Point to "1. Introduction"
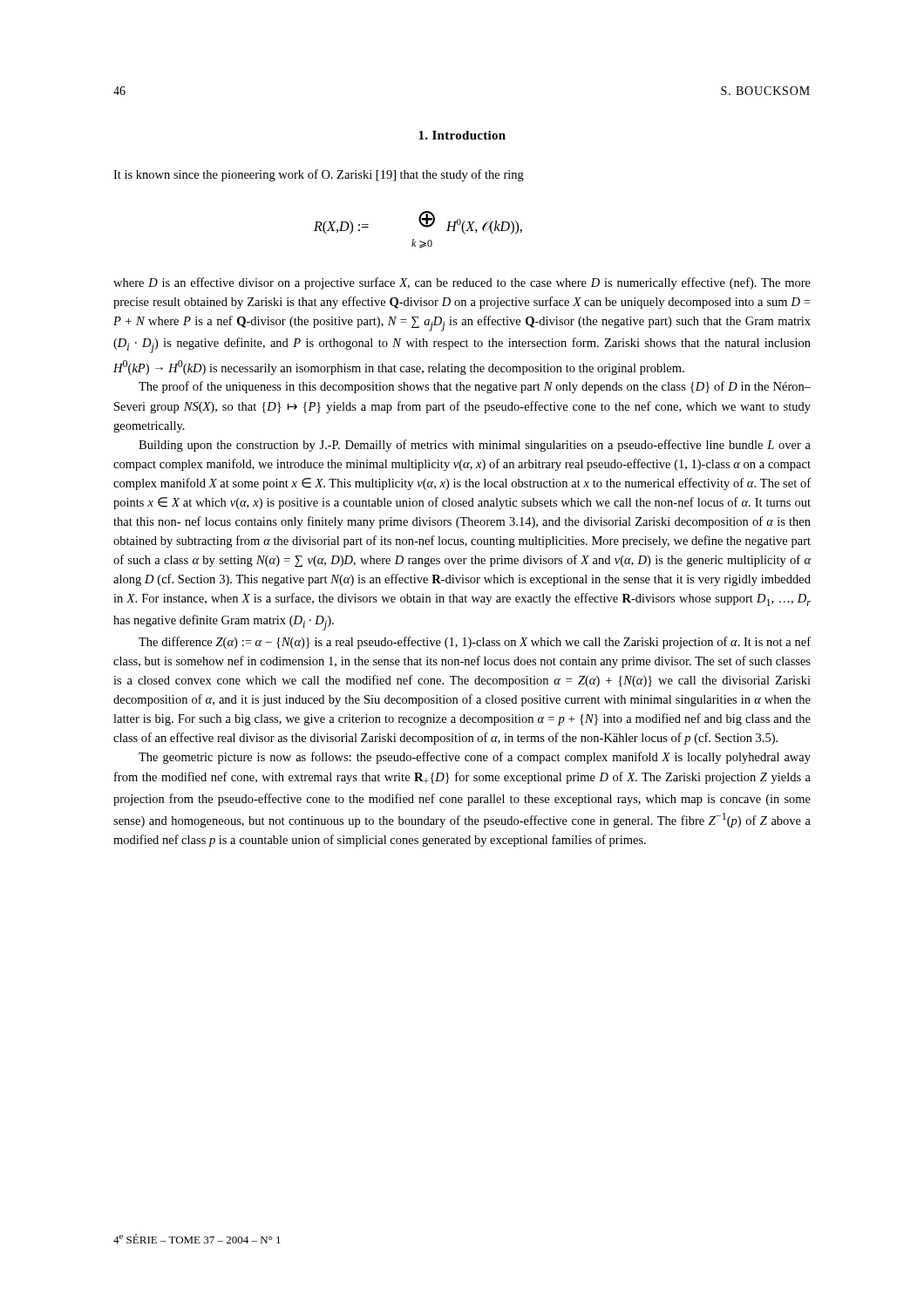 coord(462,135)
